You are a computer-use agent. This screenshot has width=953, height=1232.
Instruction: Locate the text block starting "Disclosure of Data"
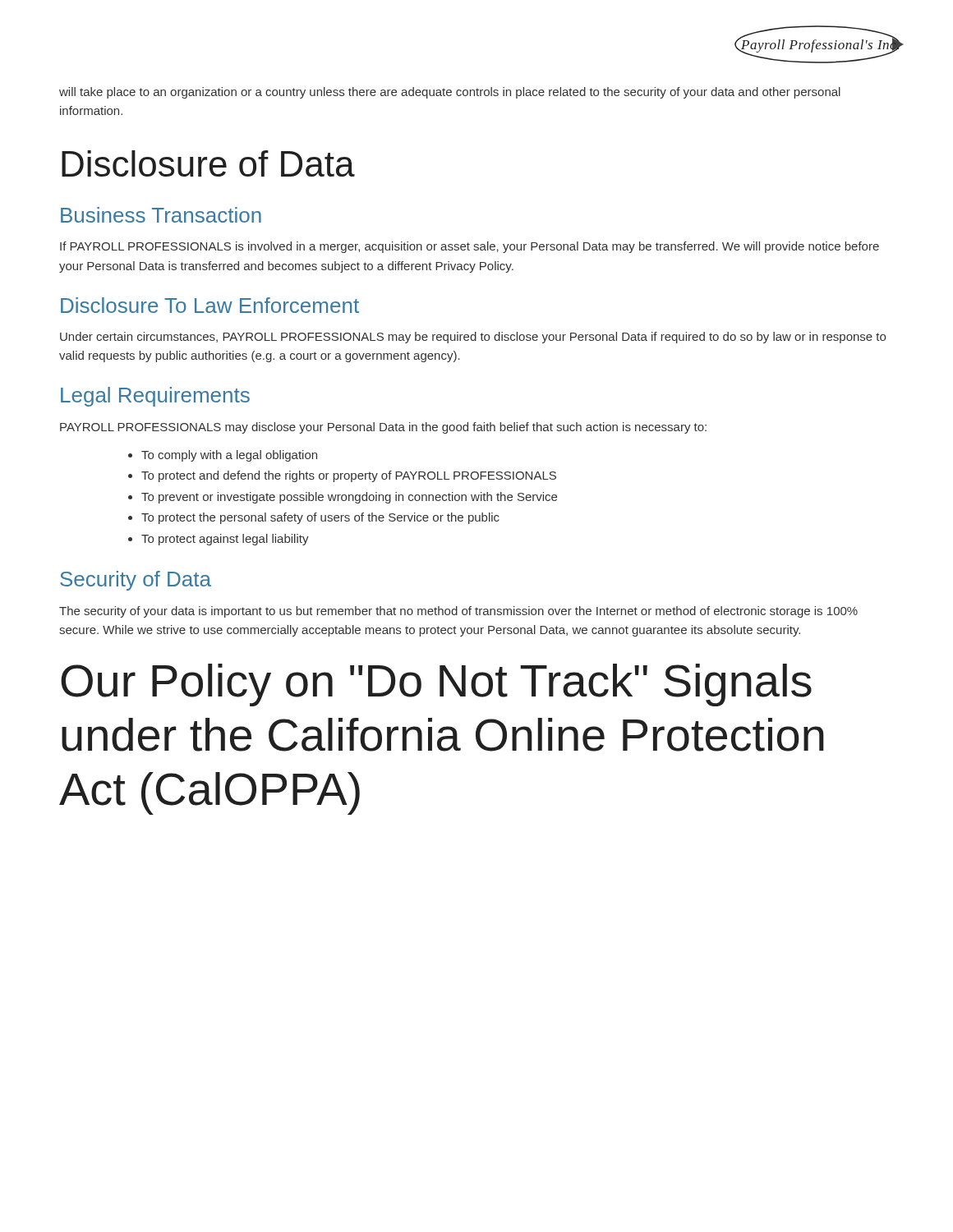point(207,163)
